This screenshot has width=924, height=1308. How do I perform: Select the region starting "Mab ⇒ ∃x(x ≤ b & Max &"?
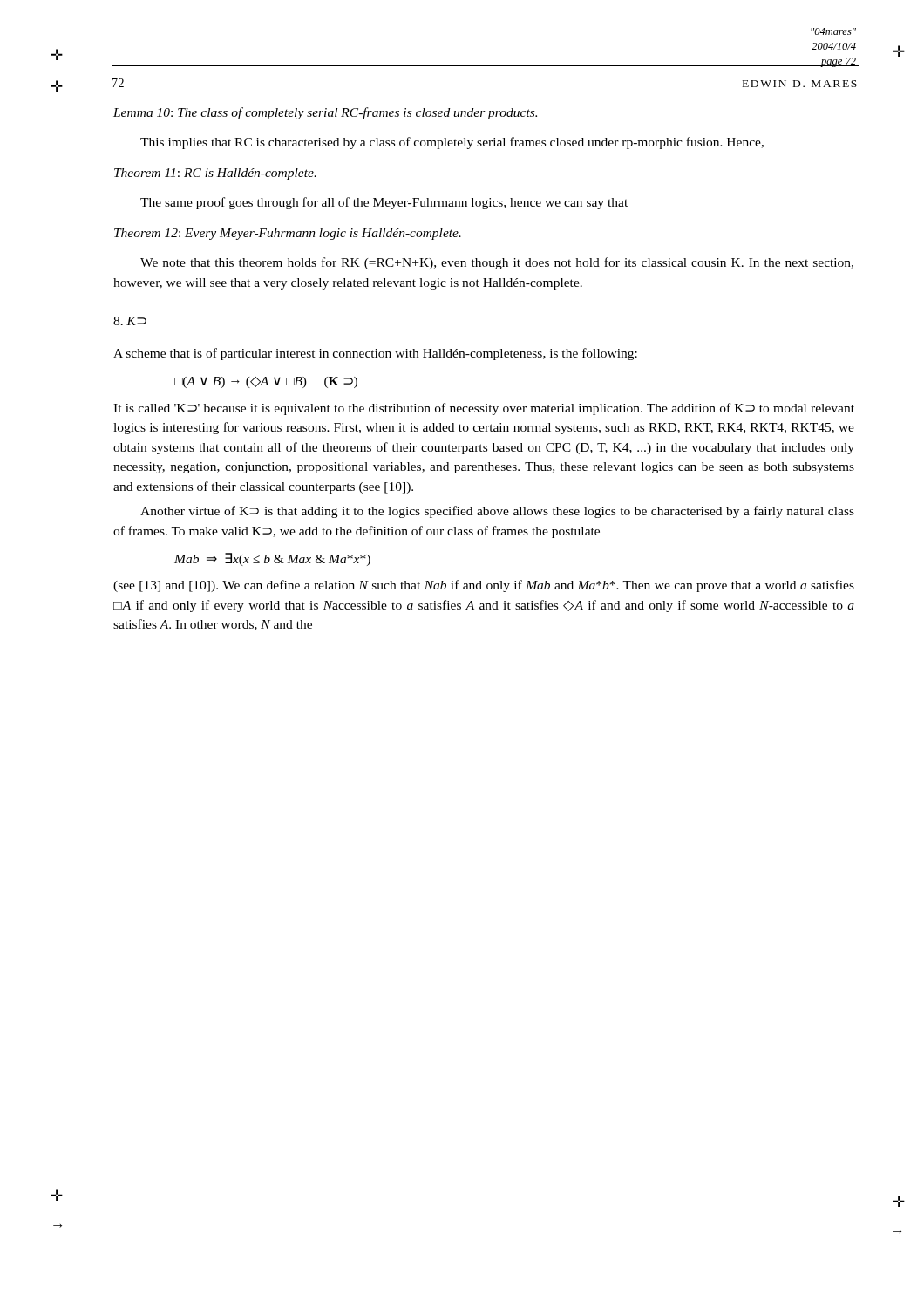click(x=273, y=558)
